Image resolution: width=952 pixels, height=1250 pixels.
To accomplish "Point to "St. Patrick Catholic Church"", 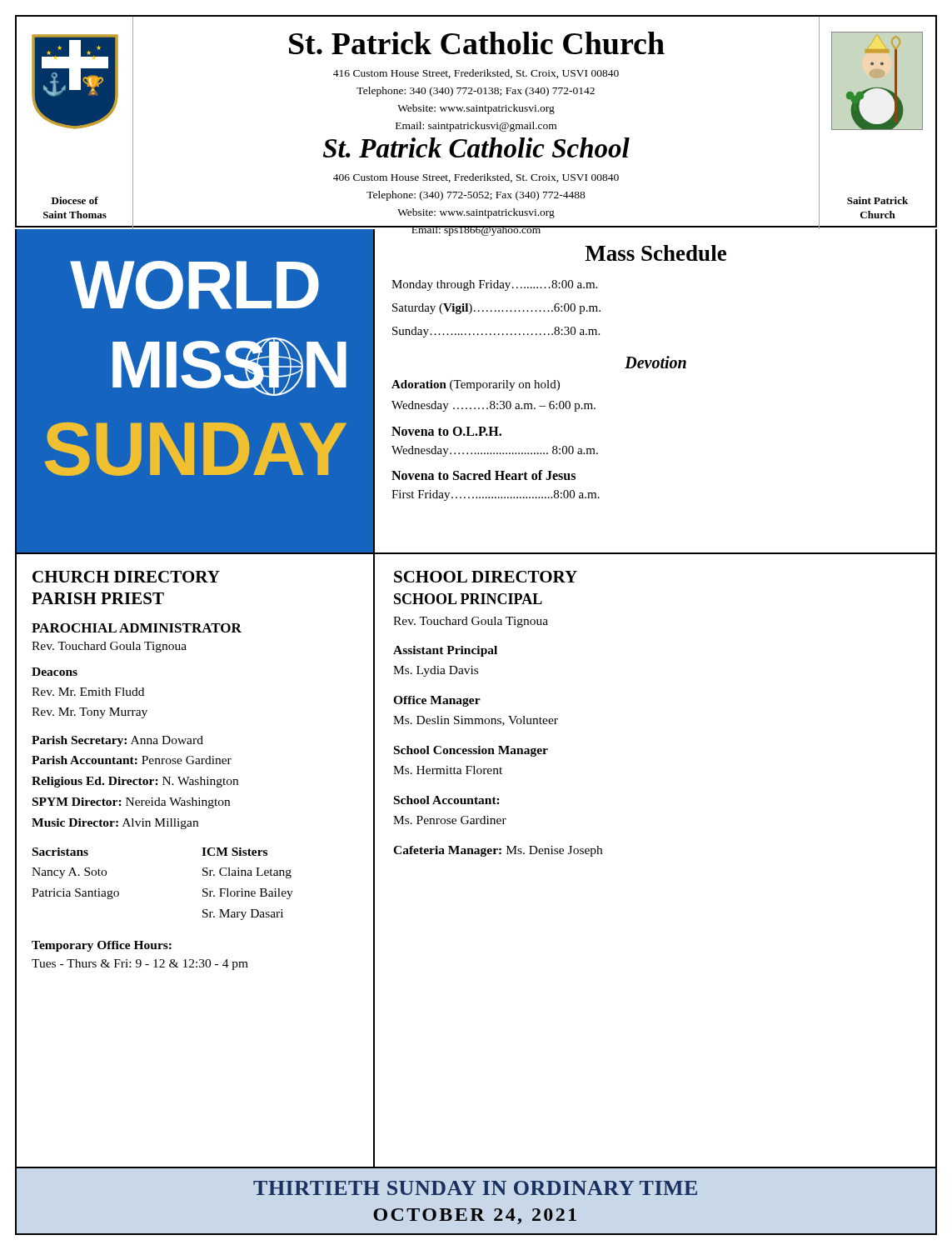I will 476,43.
